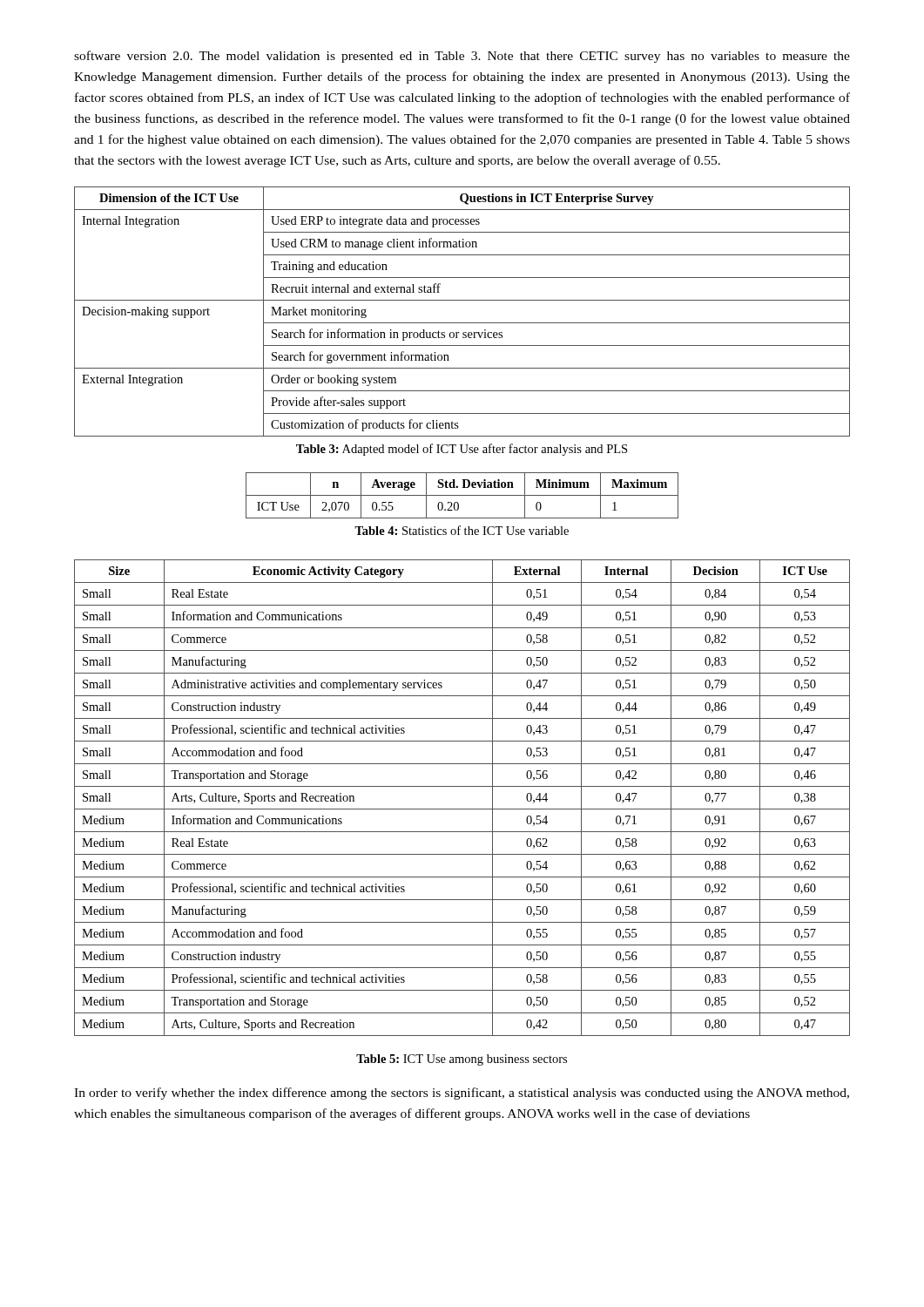Find the table that mentions "External Integration"
The width and height of the screenshot is (924, 1307).
pyautogui.click(x=462, y=312)
